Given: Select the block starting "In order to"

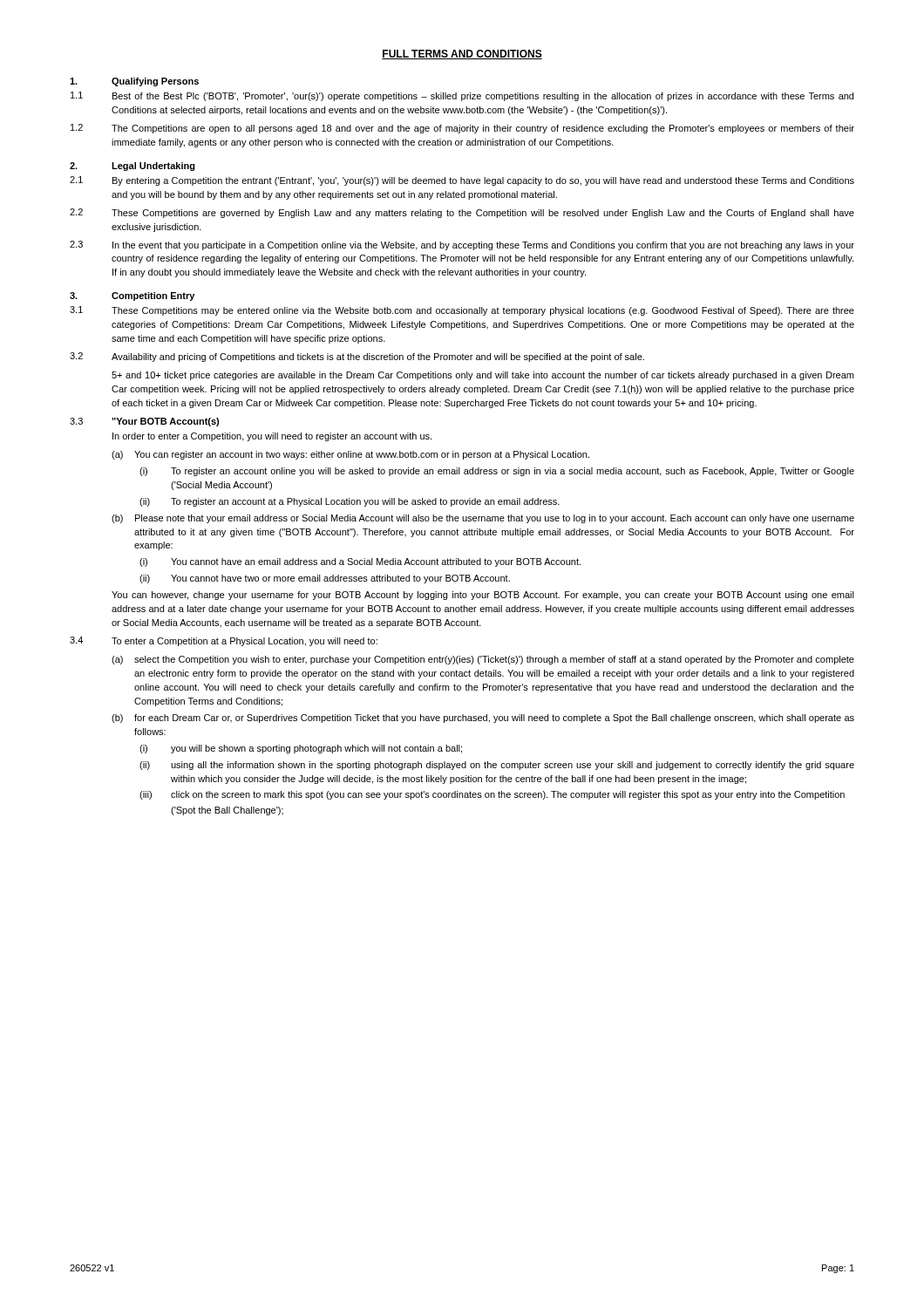Looking at the screenshot, I should tap(272, 436).
